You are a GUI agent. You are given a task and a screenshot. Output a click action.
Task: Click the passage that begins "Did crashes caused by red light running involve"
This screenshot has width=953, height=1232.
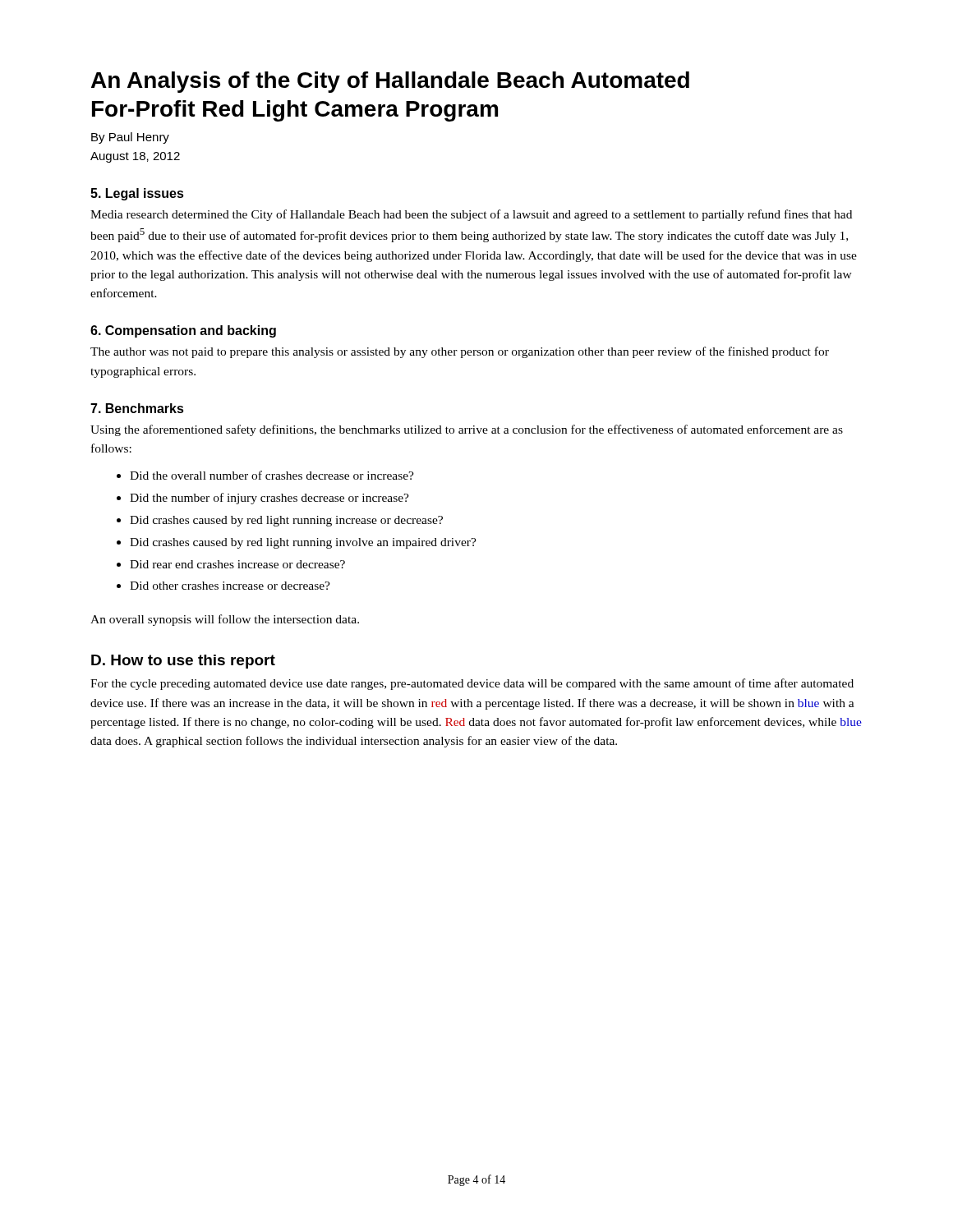click(x=303, y=542)
